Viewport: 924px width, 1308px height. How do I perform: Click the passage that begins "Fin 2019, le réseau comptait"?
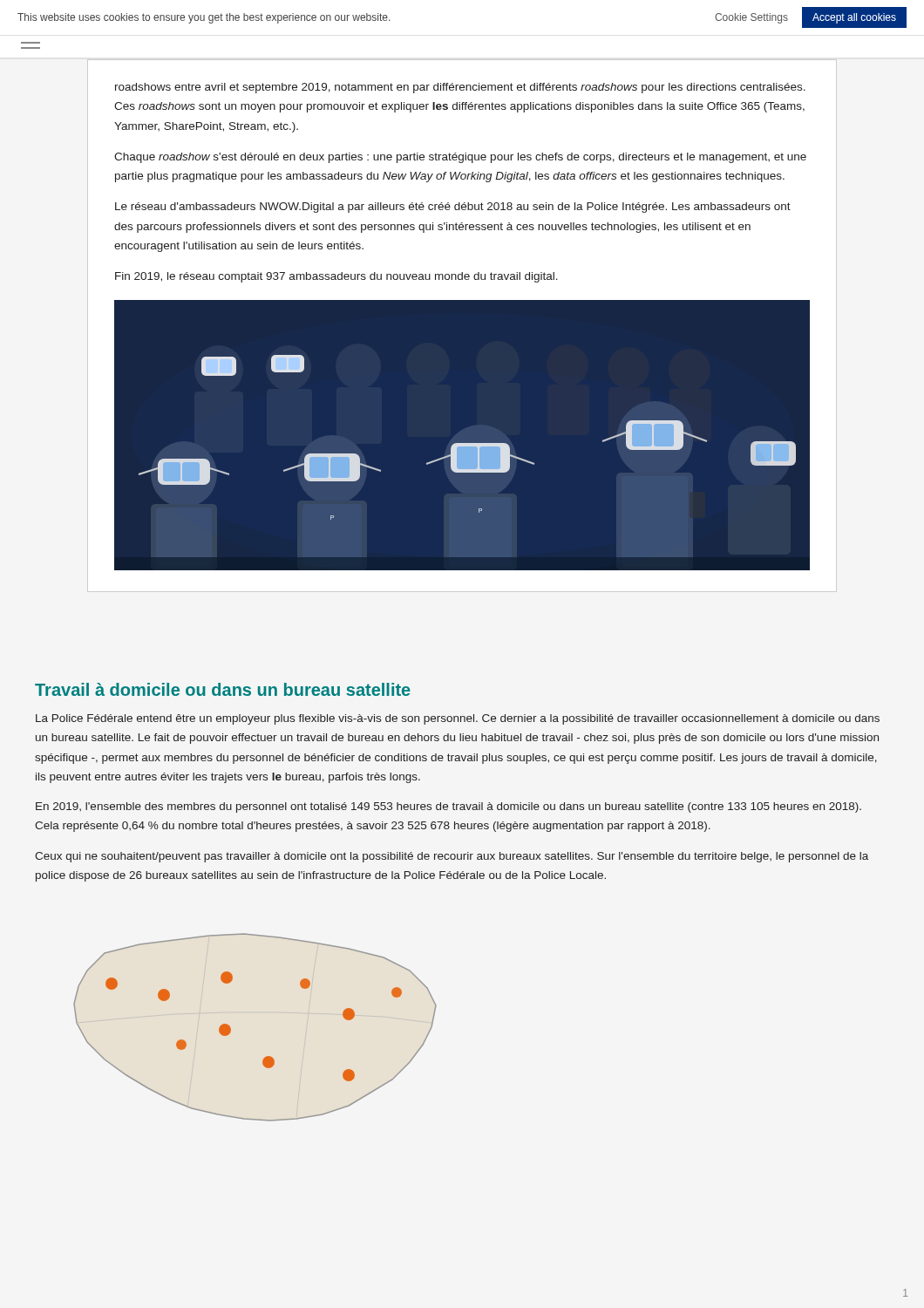(x=336, y=276)
